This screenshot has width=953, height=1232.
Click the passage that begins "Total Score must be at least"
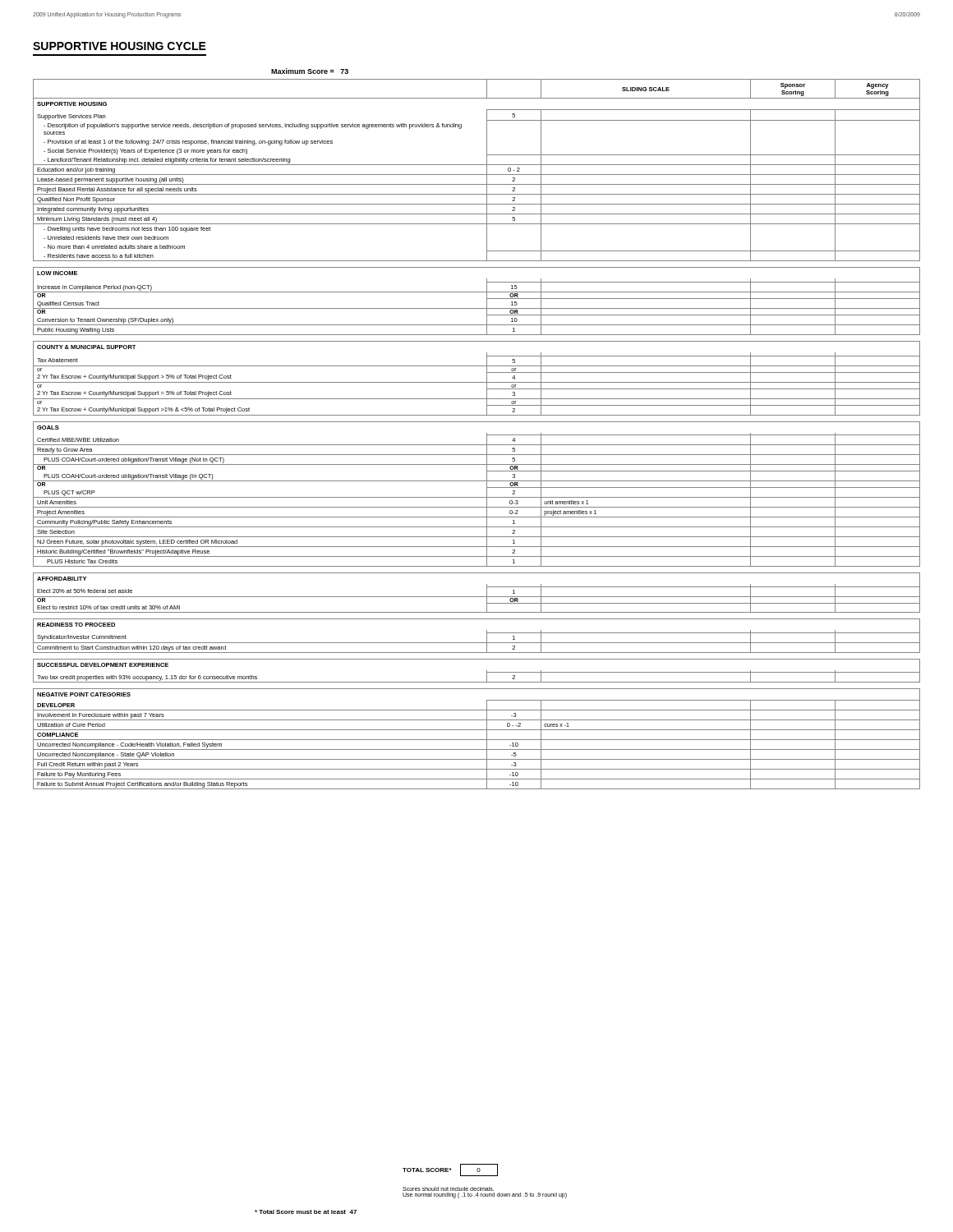[306, 1212]
